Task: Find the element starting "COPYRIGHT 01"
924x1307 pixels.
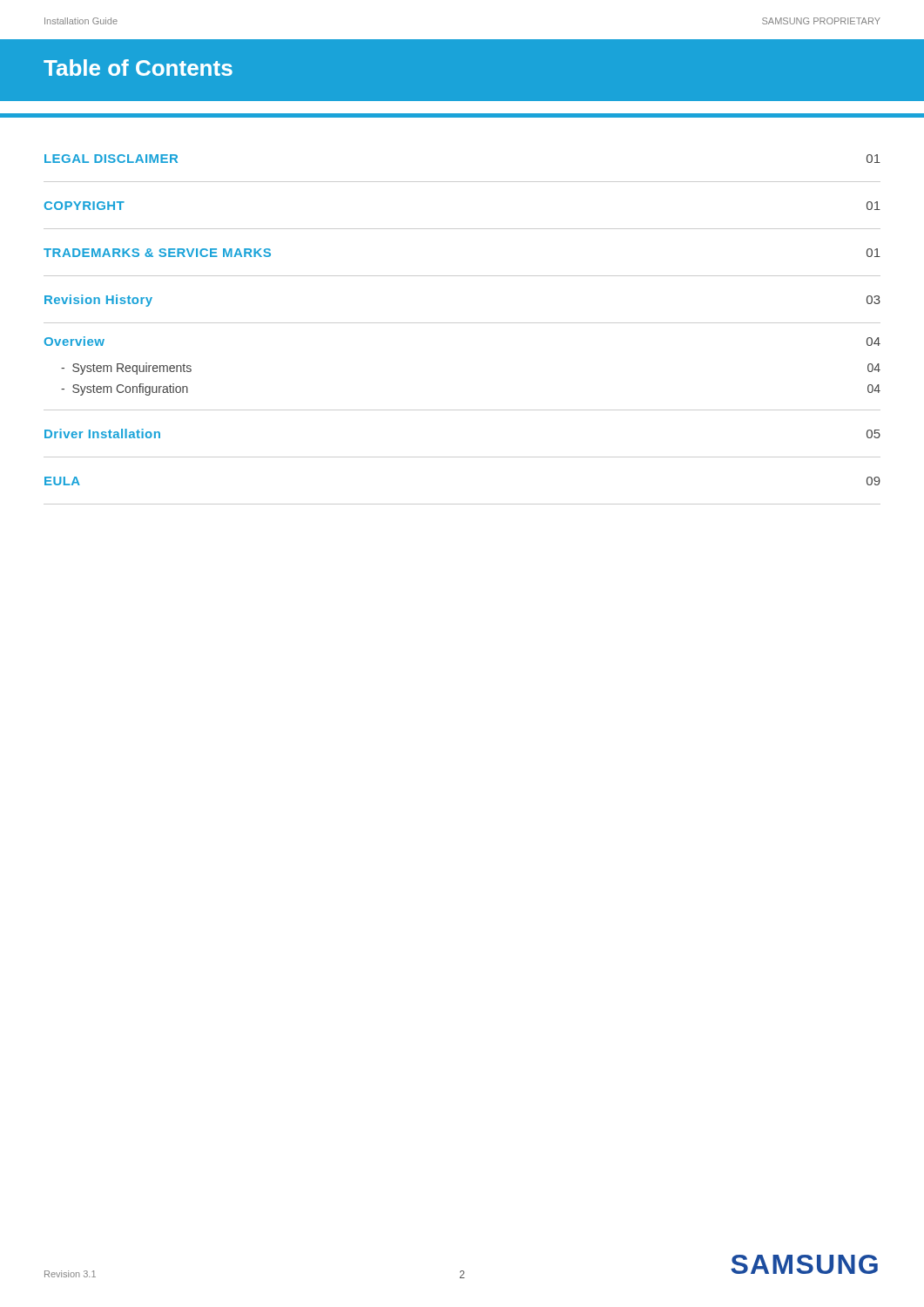Action: (87, 205)
